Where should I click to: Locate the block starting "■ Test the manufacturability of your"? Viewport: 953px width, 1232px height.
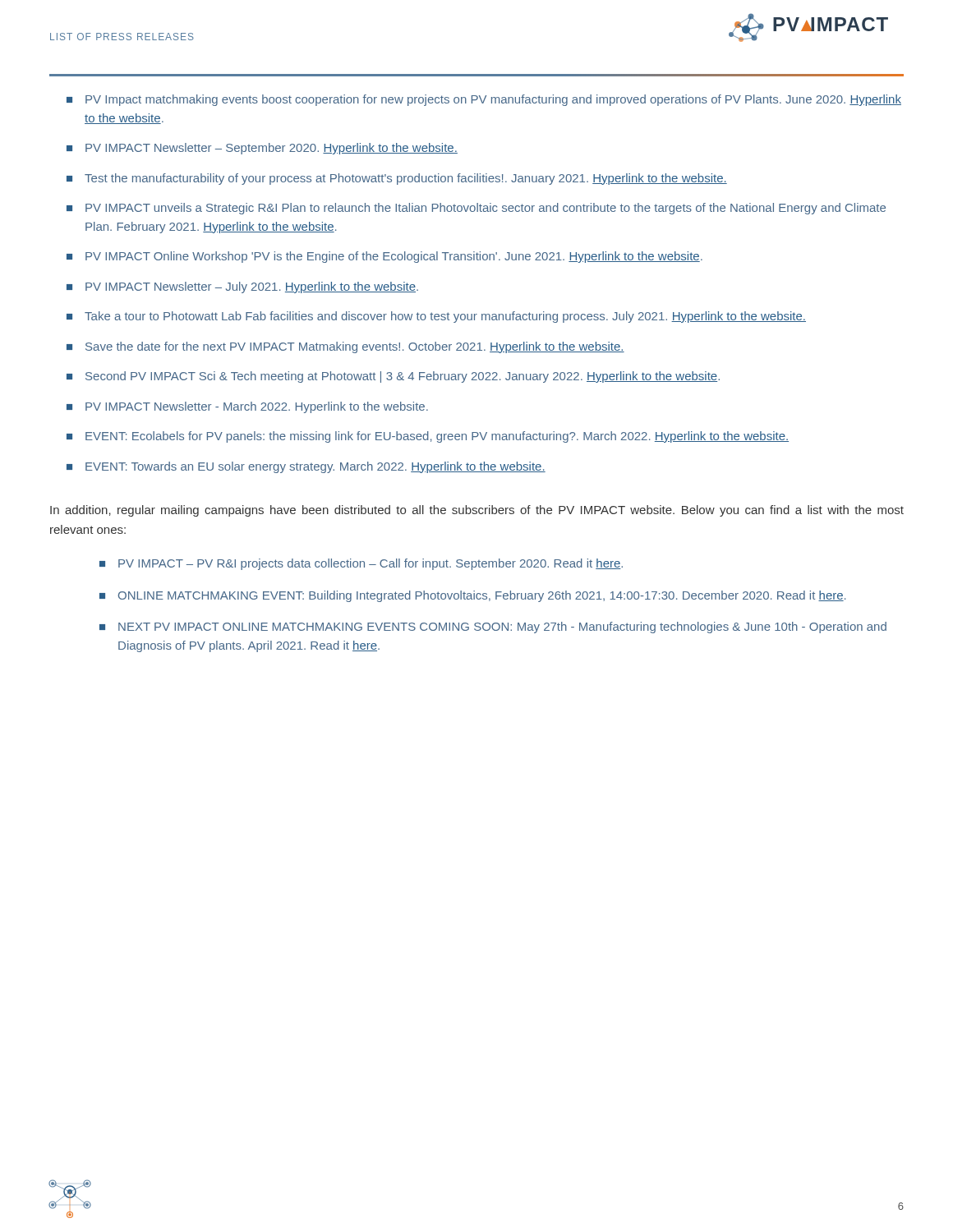(x=396, y=178)
